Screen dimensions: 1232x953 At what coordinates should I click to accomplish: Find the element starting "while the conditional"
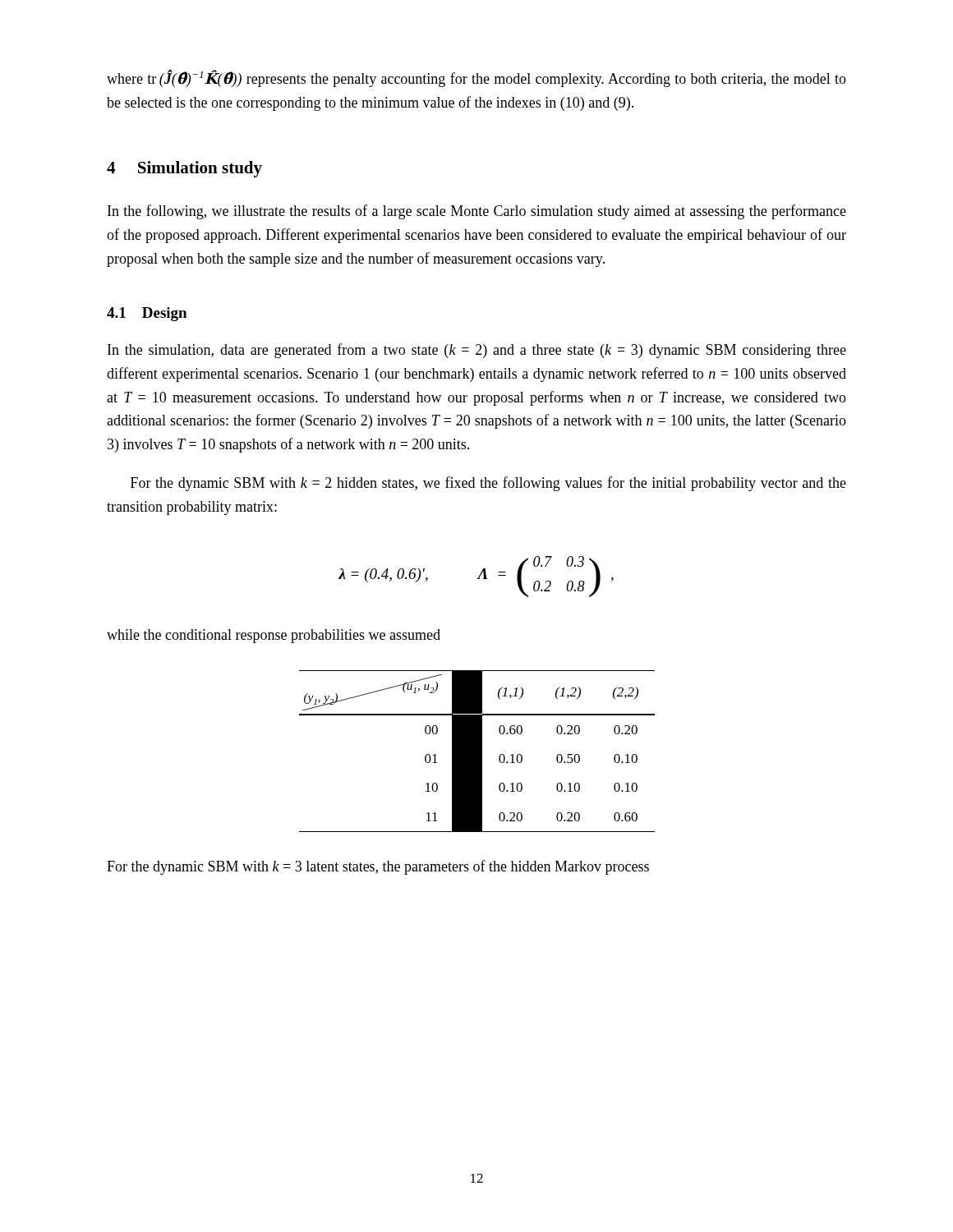click(x=274, y=635)
